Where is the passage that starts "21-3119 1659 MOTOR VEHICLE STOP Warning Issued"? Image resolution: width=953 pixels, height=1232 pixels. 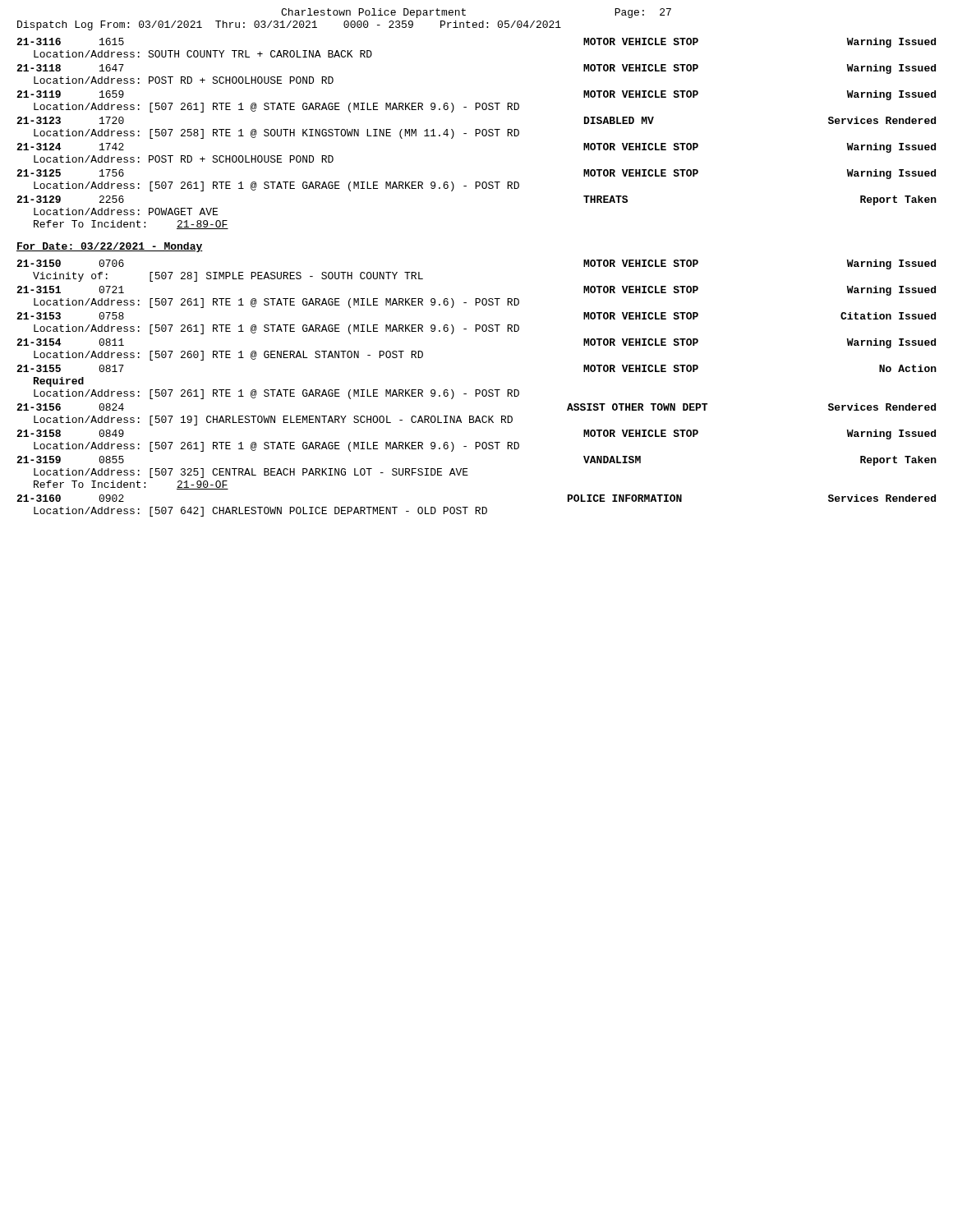pos(476,101)
